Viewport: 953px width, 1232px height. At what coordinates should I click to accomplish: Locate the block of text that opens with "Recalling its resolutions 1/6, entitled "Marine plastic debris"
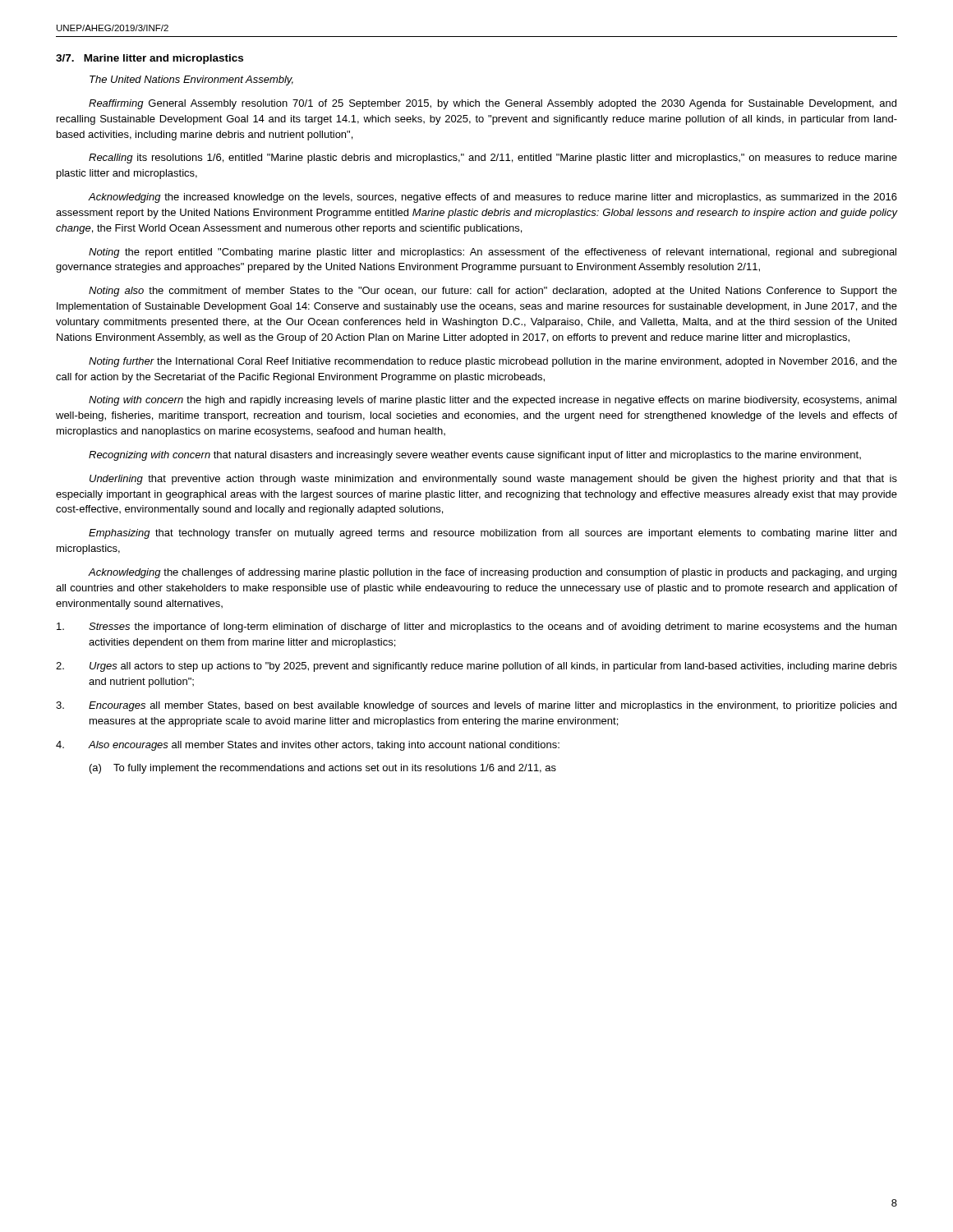click(x=476, y=165)
